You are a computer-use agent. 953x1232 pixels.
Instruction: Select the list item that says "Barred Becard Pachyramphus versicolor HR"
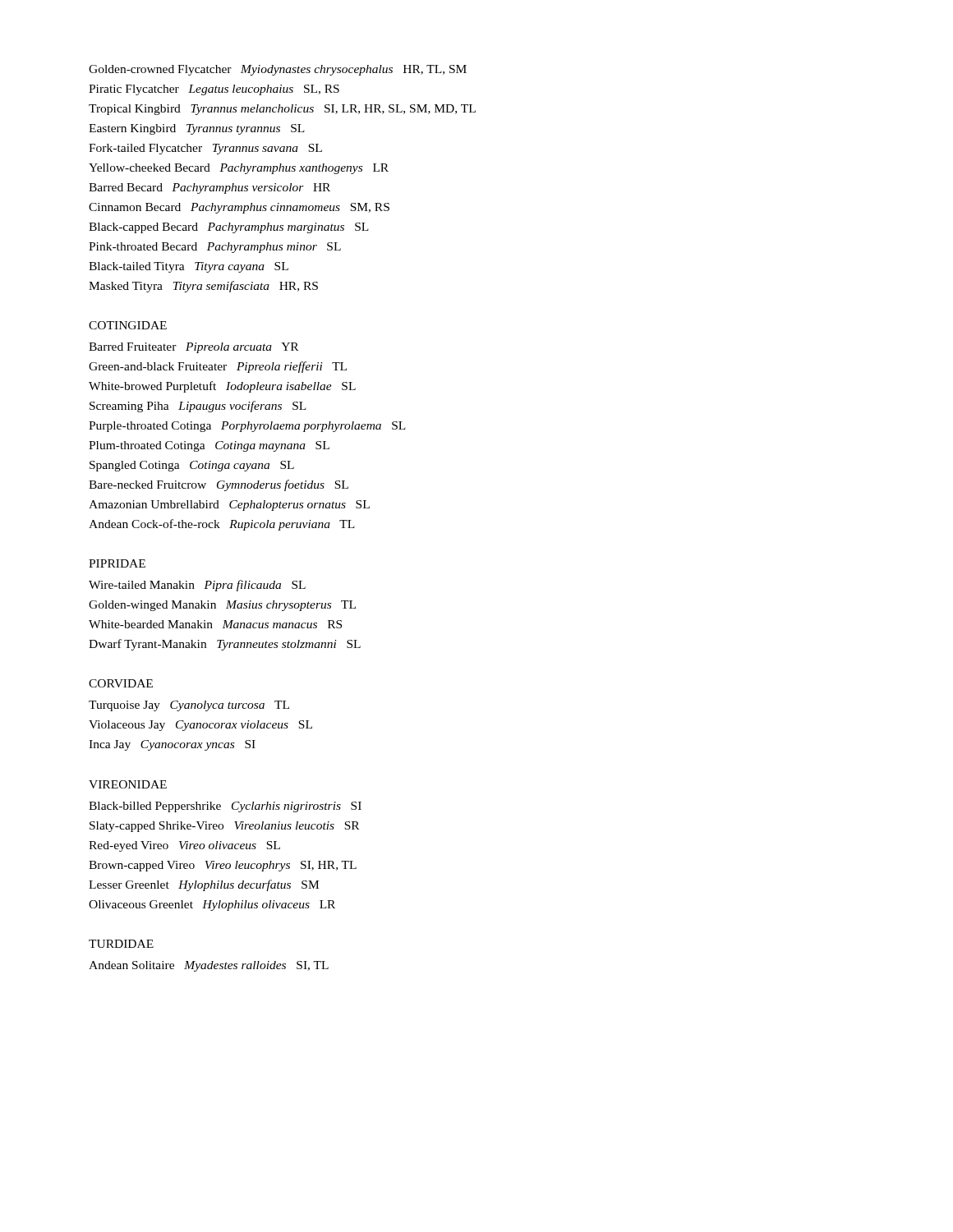210,187
